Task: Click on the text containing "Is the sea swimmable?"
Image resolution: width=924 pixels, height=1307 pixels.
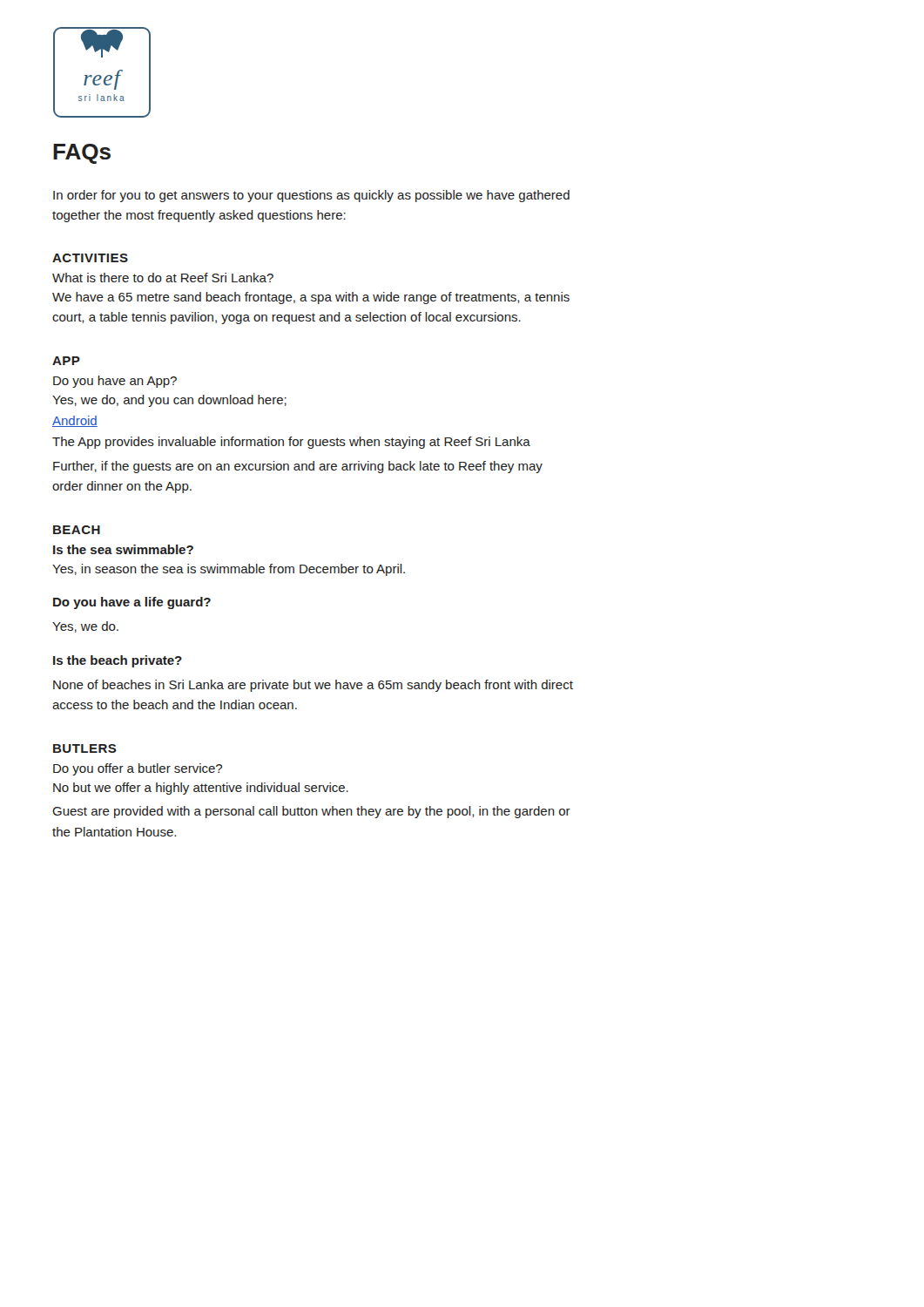Action: click(x=123, y=549)
